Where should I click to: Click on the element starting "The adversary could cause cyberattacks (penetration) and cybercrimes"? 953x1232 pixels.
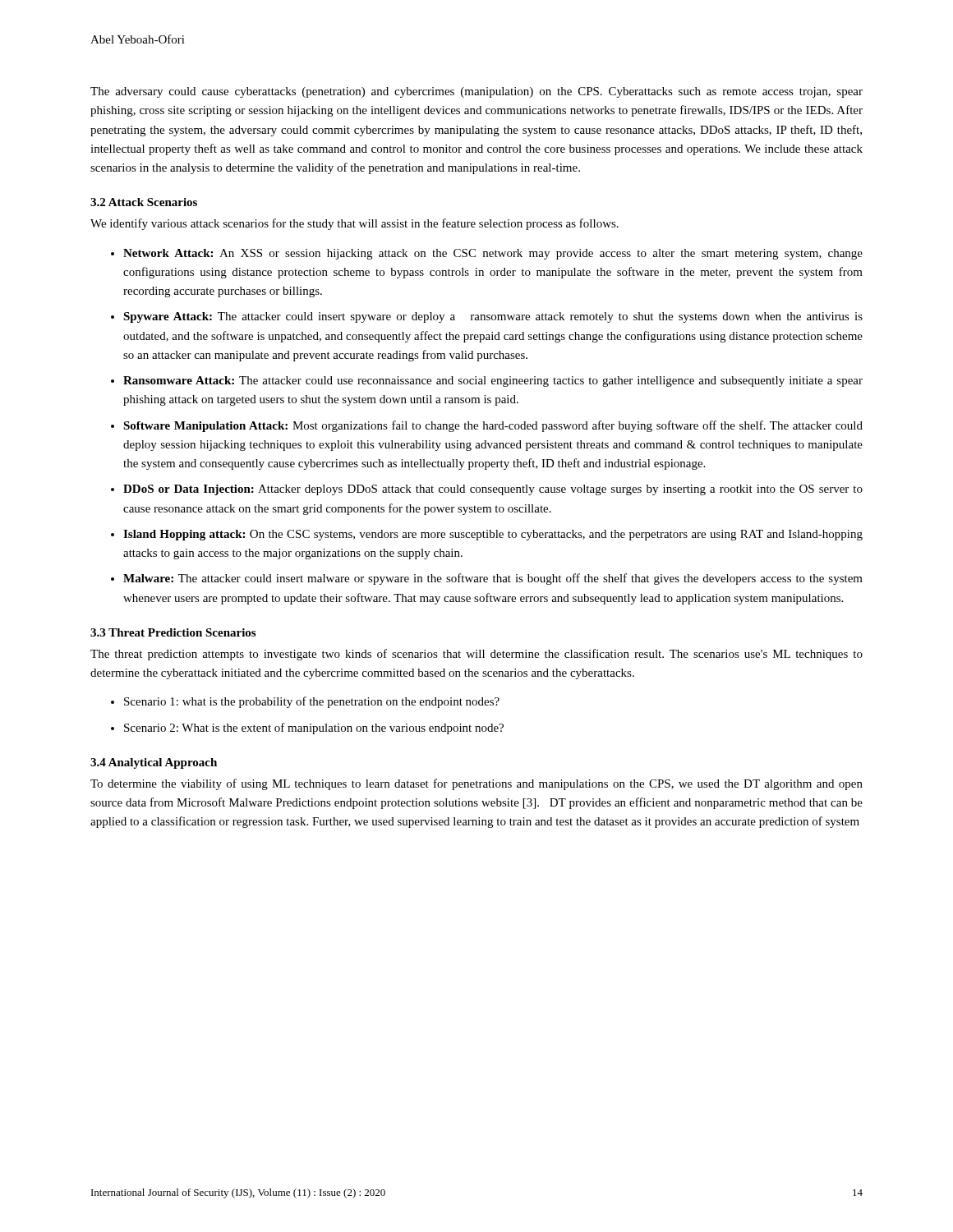476,130
